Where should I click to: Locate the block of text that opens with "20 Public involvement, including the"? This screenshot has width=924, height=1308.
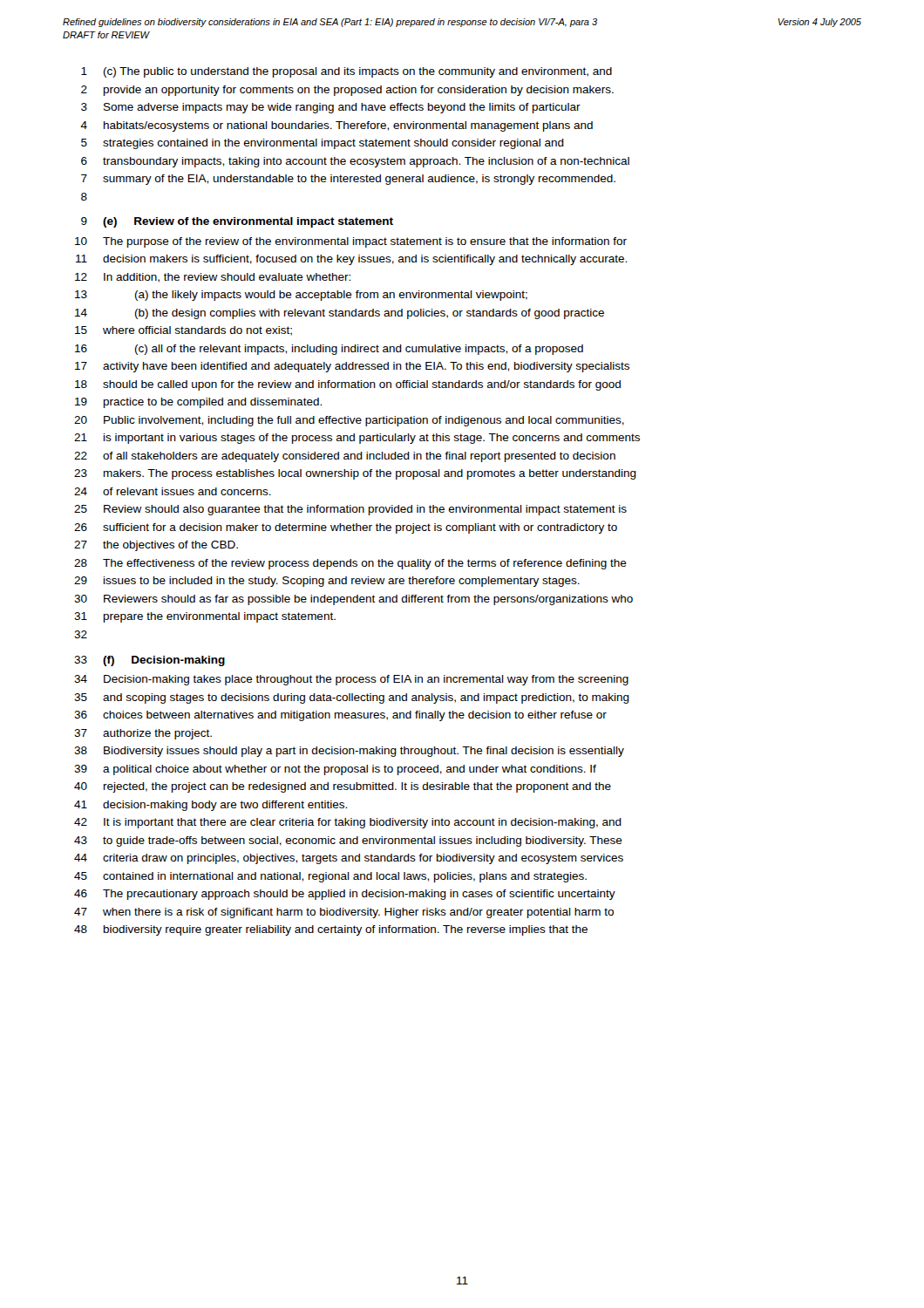pos(462,456)
